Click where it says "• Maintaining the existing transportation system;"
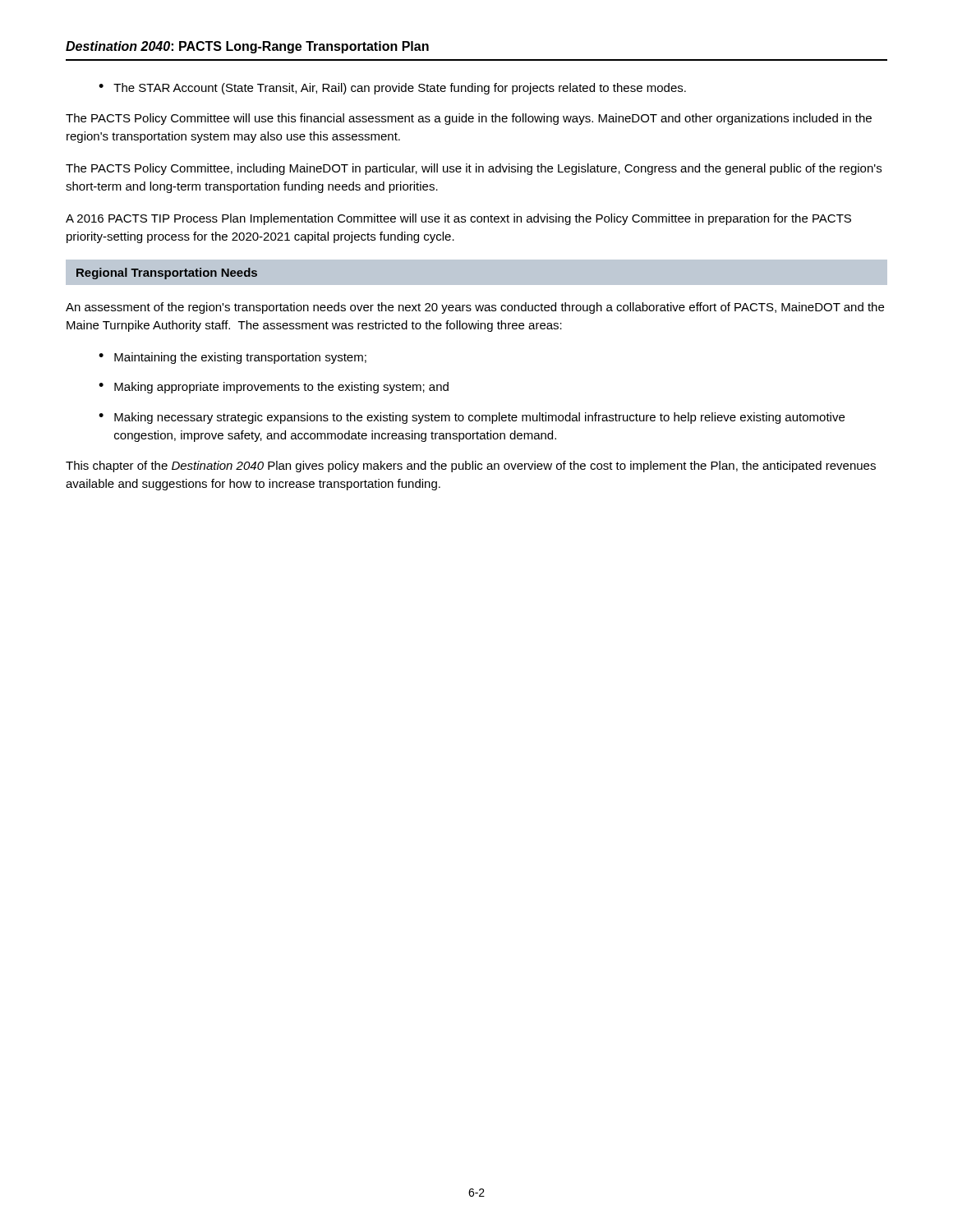Image resolution: width=953 pixels, height=1232 pixels. (x=233, y=357)
